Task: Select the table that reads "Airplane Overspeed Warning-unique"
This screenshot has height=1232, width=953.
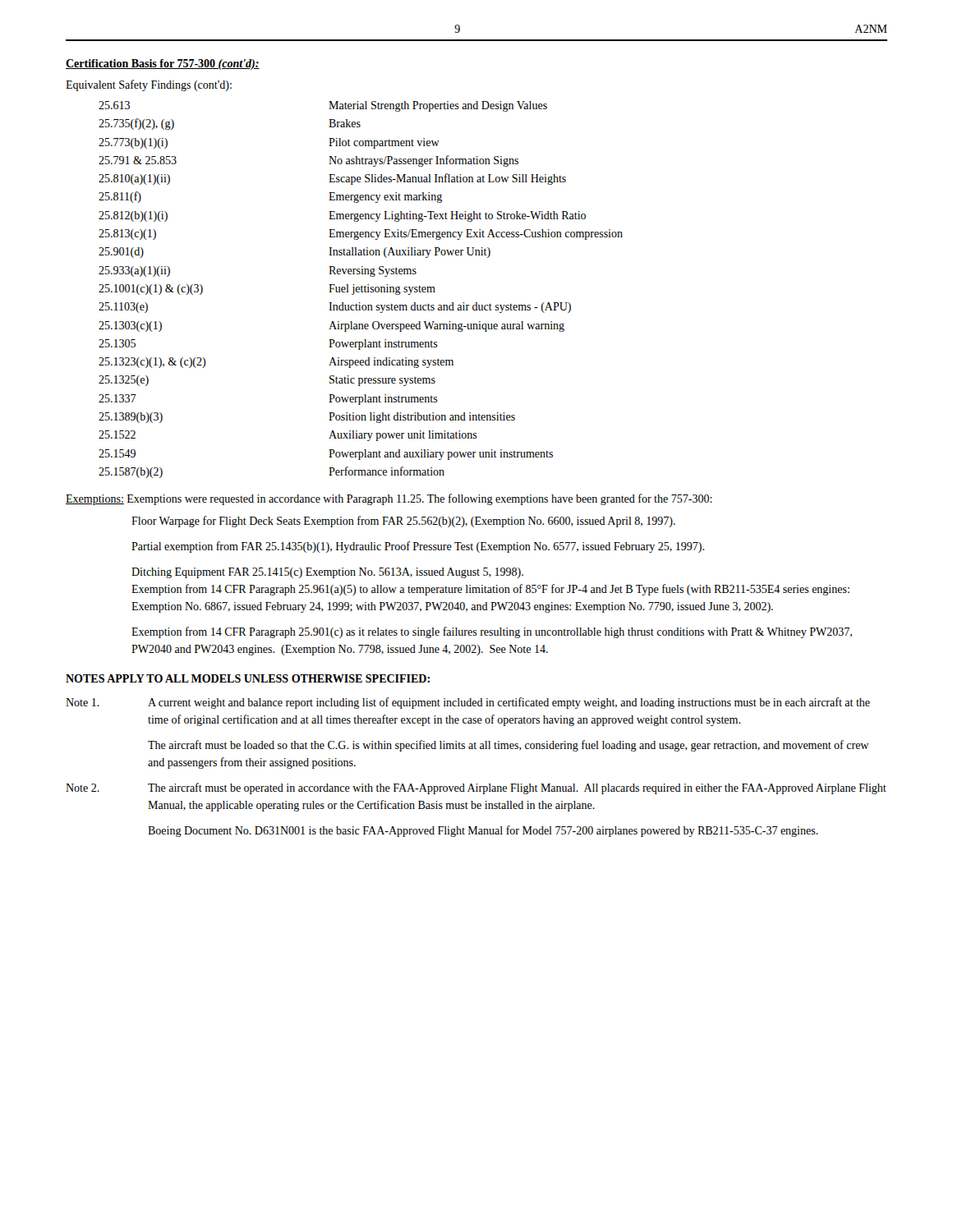Action: [x=476, y=289]
